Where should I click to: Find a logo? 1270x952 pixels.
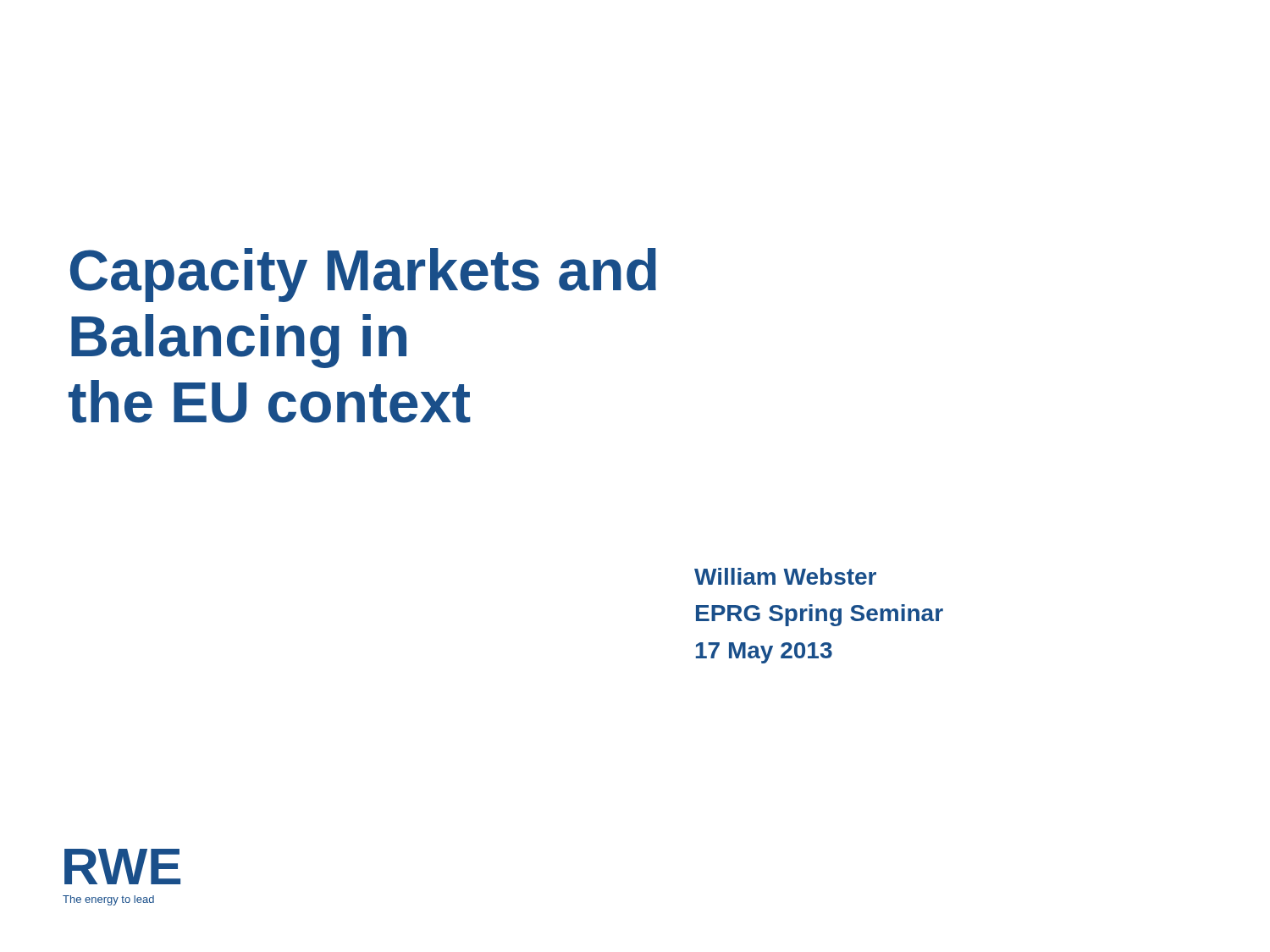coord(137,873)
